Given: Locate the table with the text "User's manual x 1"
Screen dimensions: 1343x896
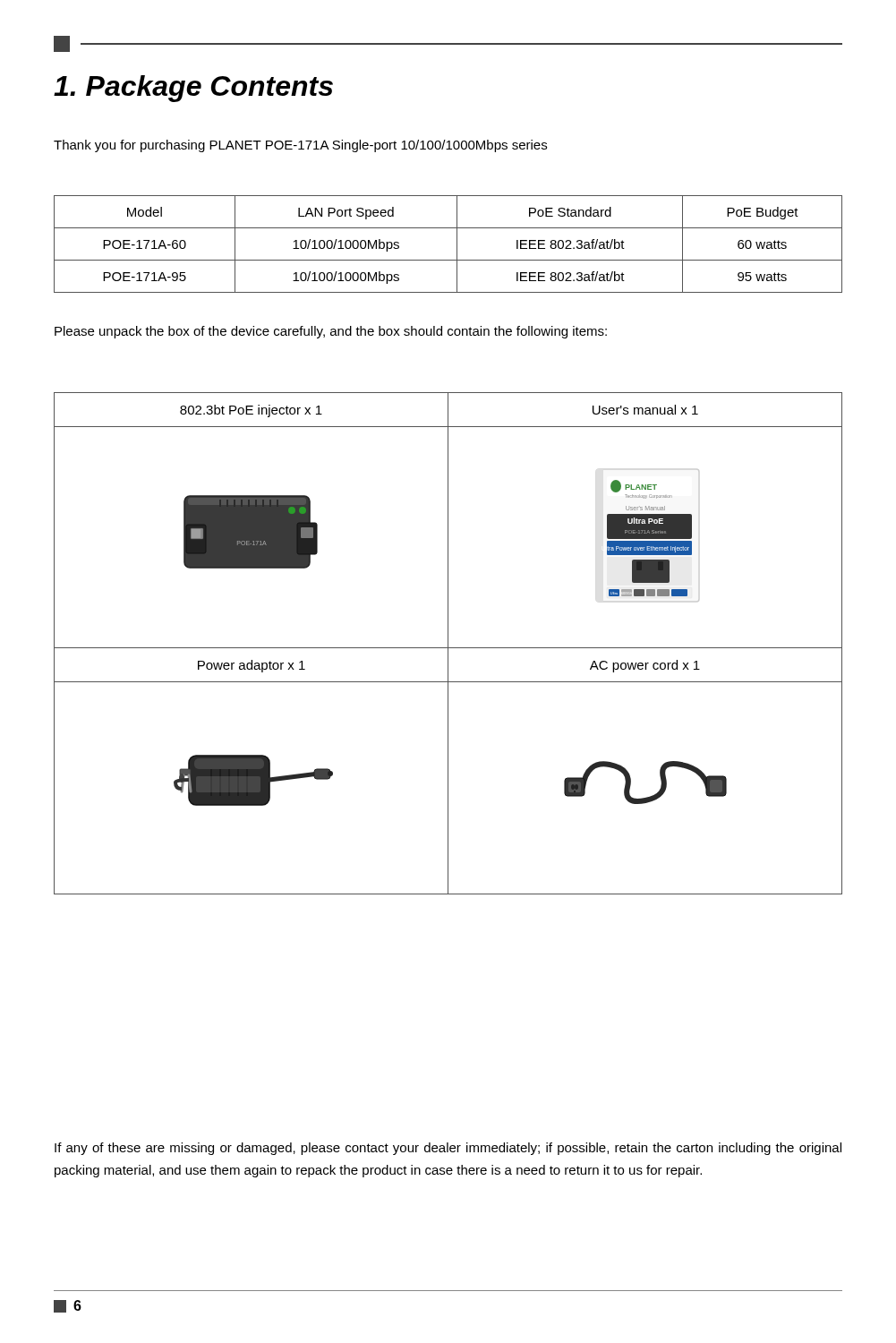Looking at the screenshot, I should pos(448,643).
